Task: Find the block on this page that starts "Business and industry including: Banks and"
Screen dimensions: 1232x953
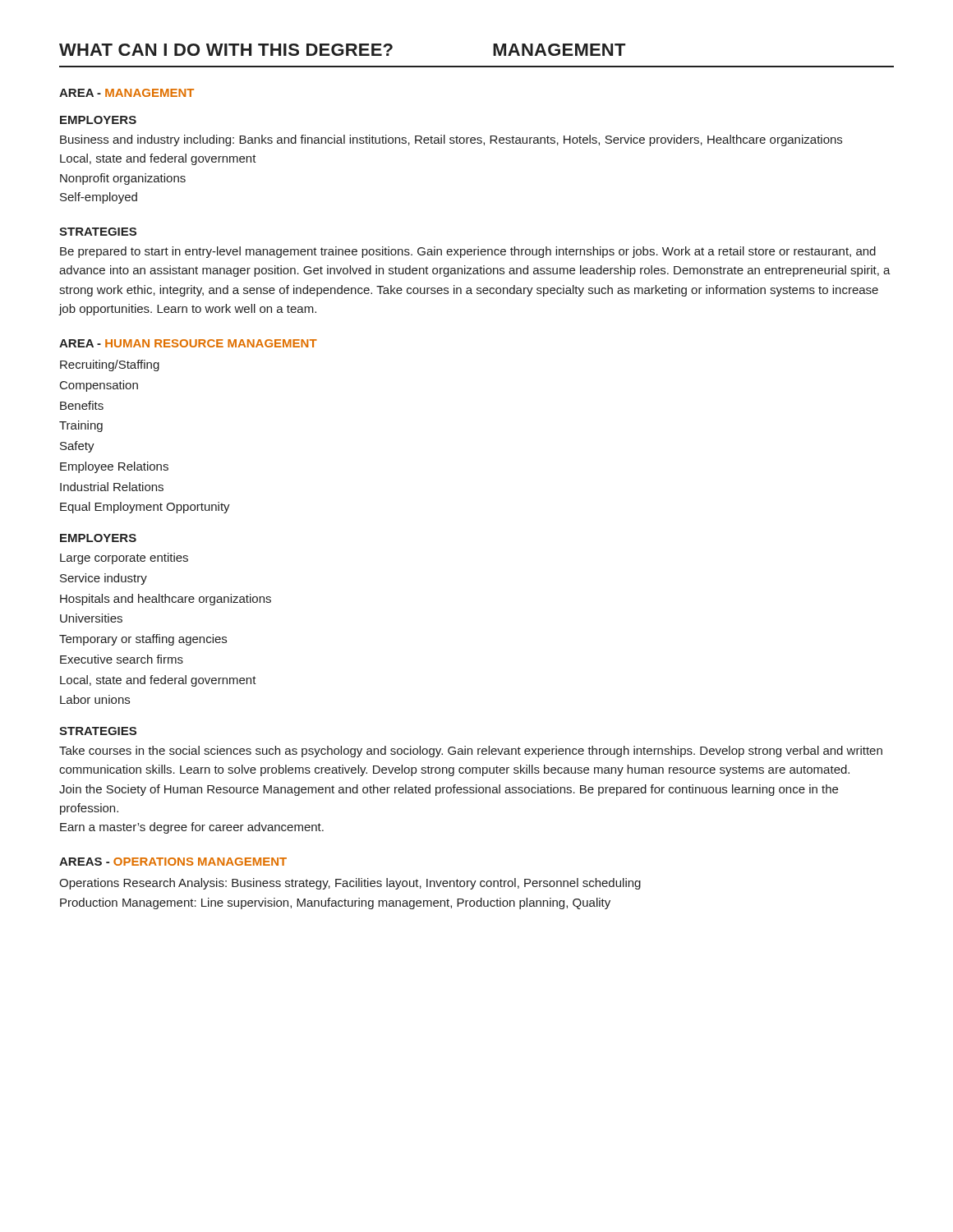Action: pos(451,140)
